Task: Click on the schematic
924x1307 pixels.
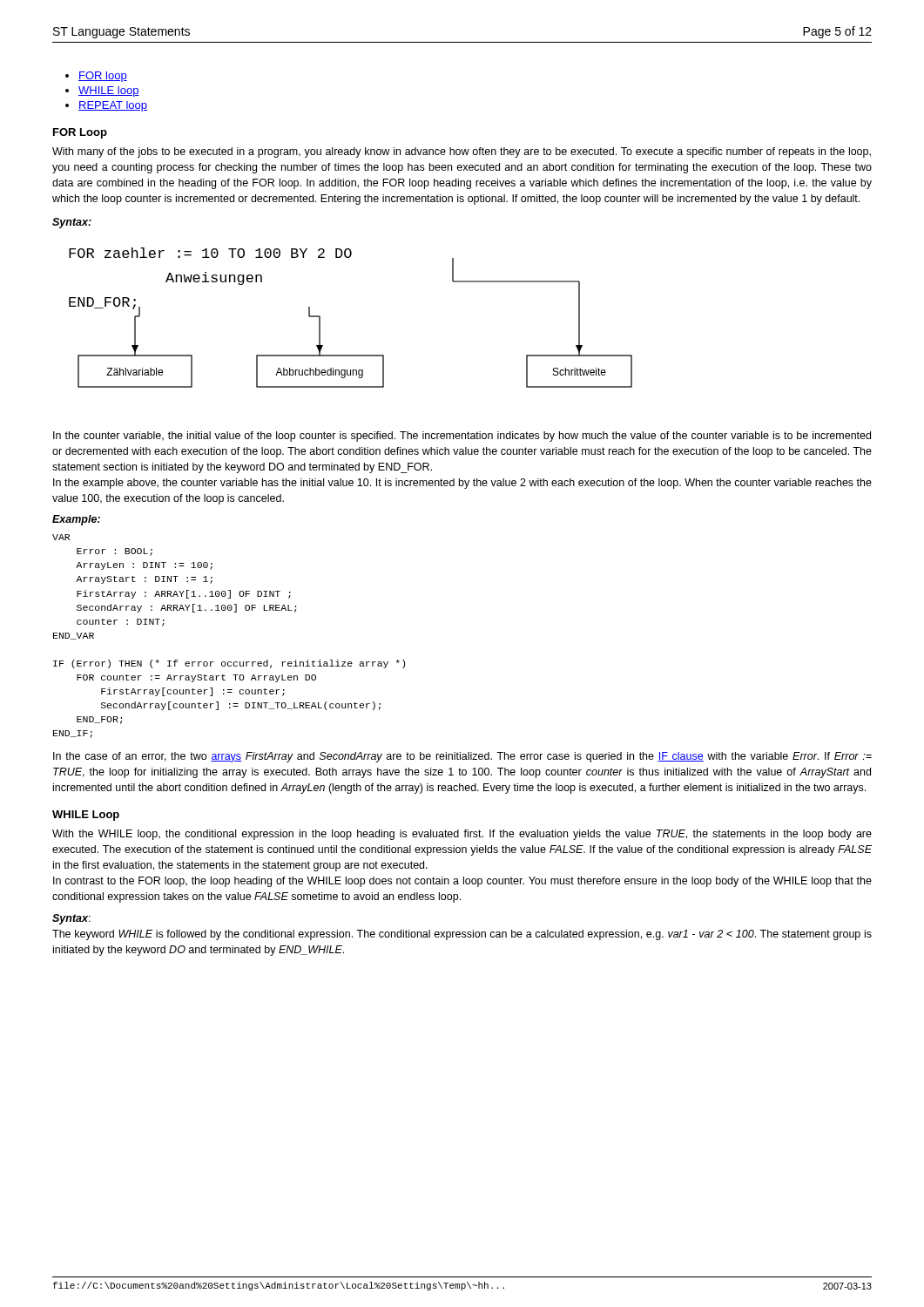Action: [x=374, y=327]
